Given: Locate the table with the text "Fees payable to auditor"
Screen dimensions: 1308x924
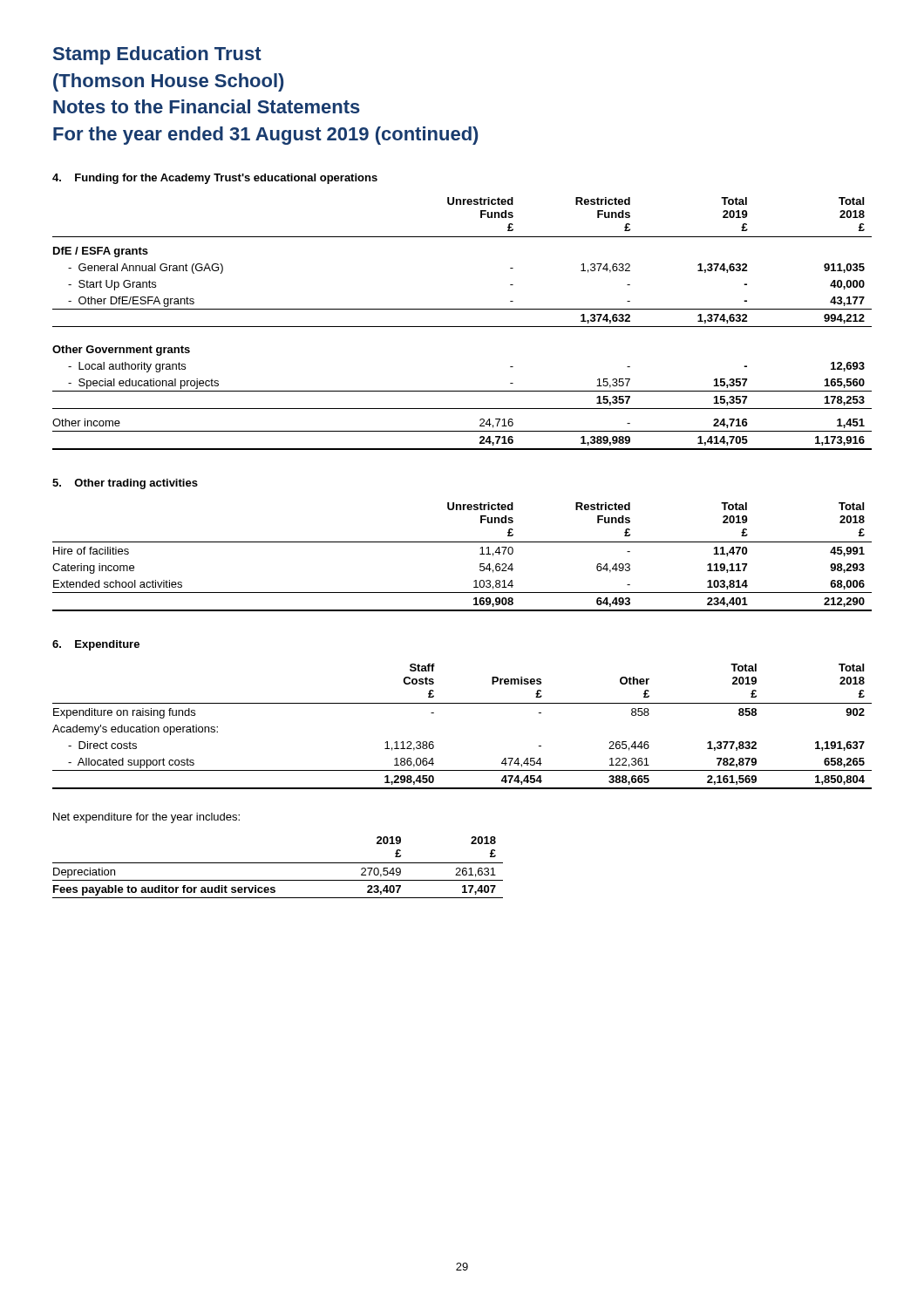Looking at the screenshot, I should pos(462,865).
